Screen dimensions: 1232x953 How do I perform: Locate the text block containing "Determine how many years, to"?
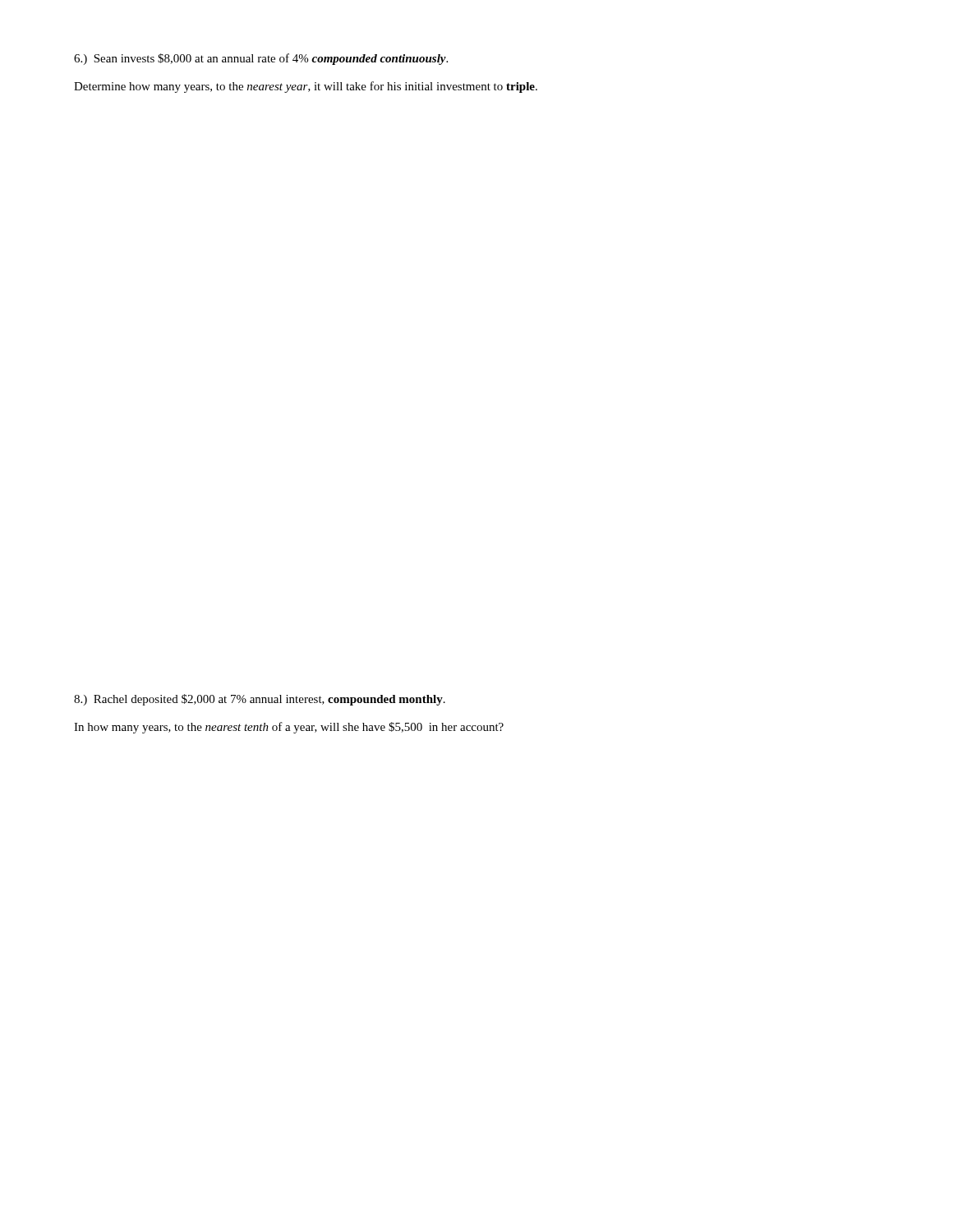tap(306, 86)
